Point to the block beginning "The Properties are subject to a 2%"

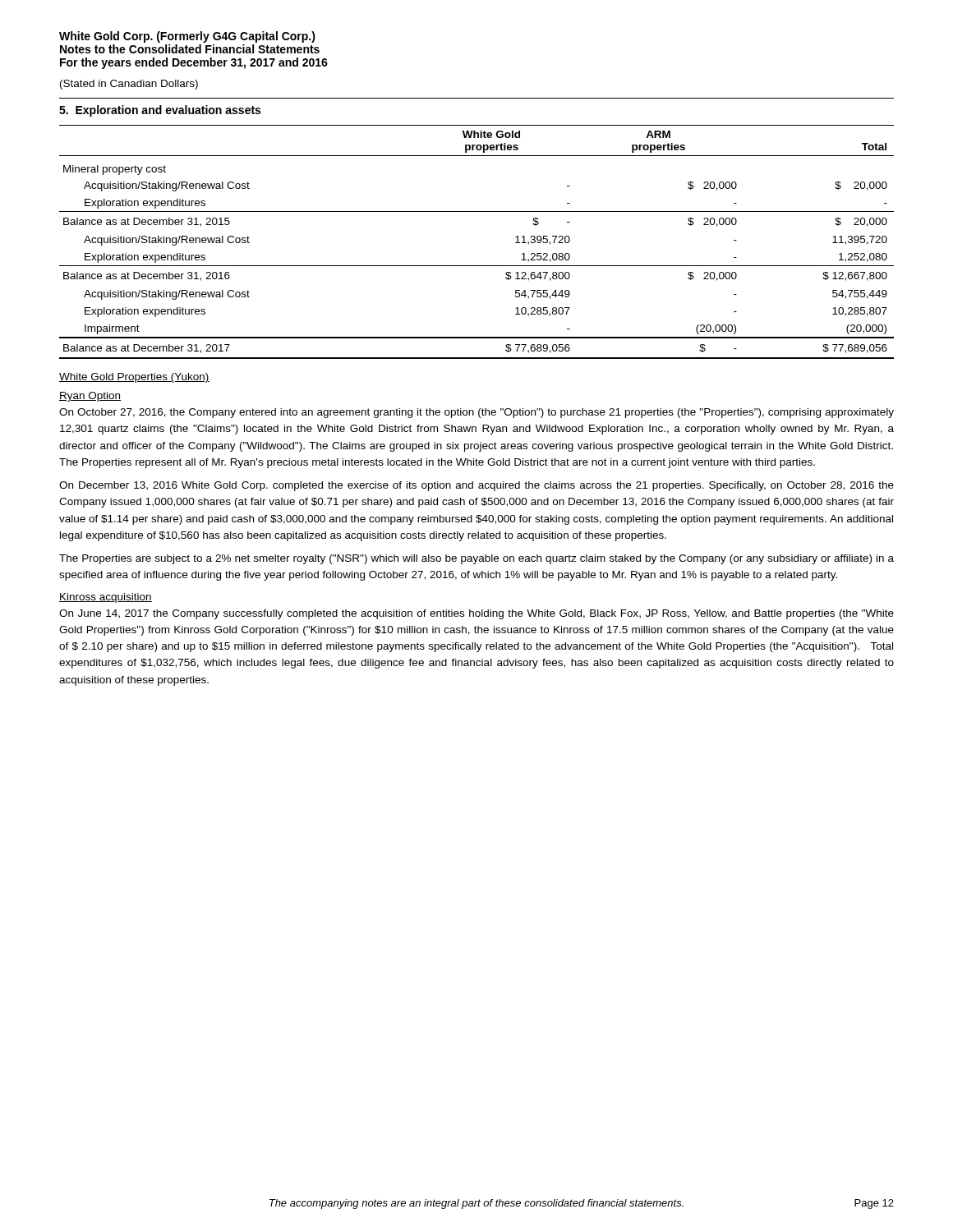[x=476, y=567]
